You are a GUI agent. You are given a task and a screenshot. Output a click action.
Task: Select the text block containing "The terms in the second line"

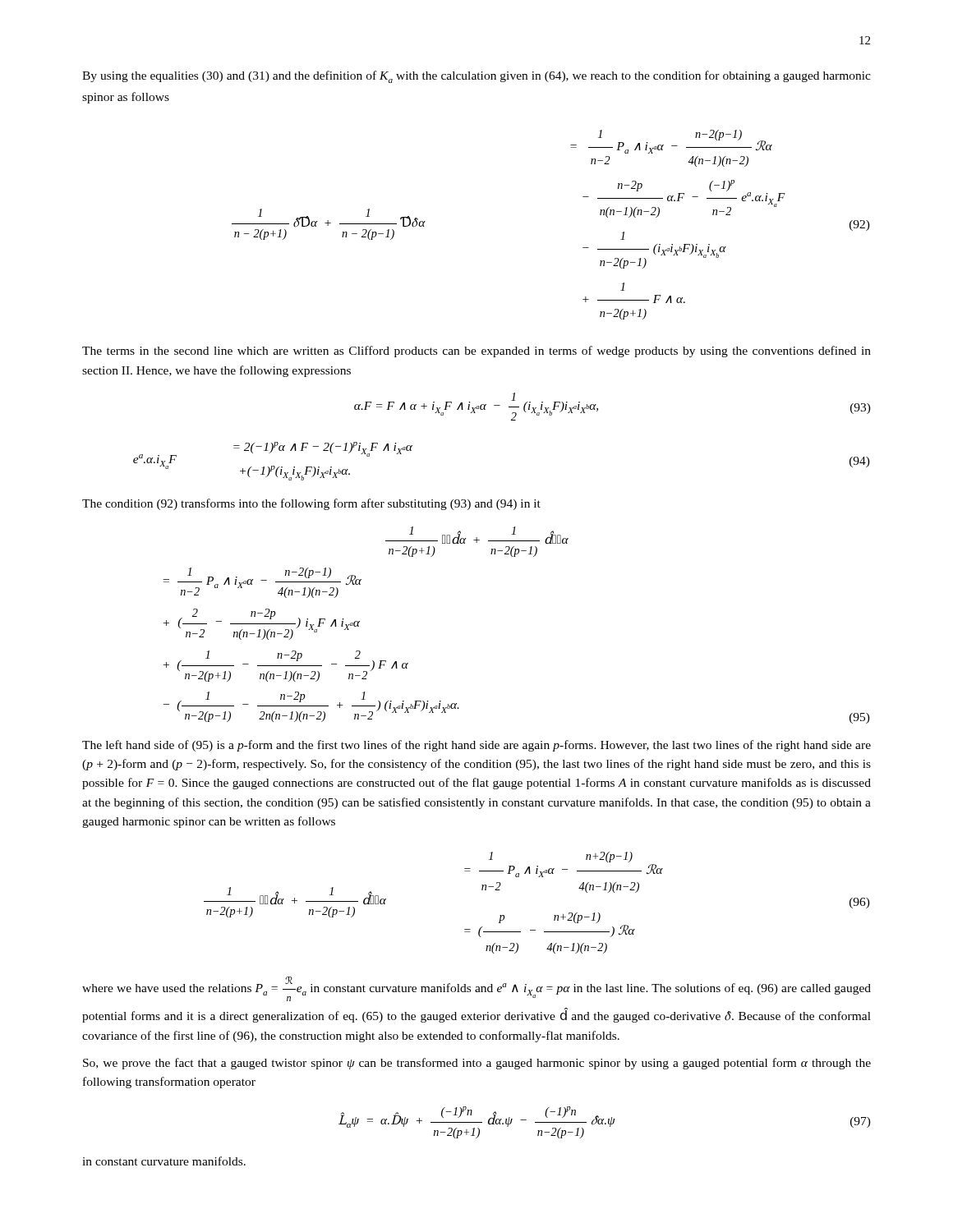coord(476,360)
